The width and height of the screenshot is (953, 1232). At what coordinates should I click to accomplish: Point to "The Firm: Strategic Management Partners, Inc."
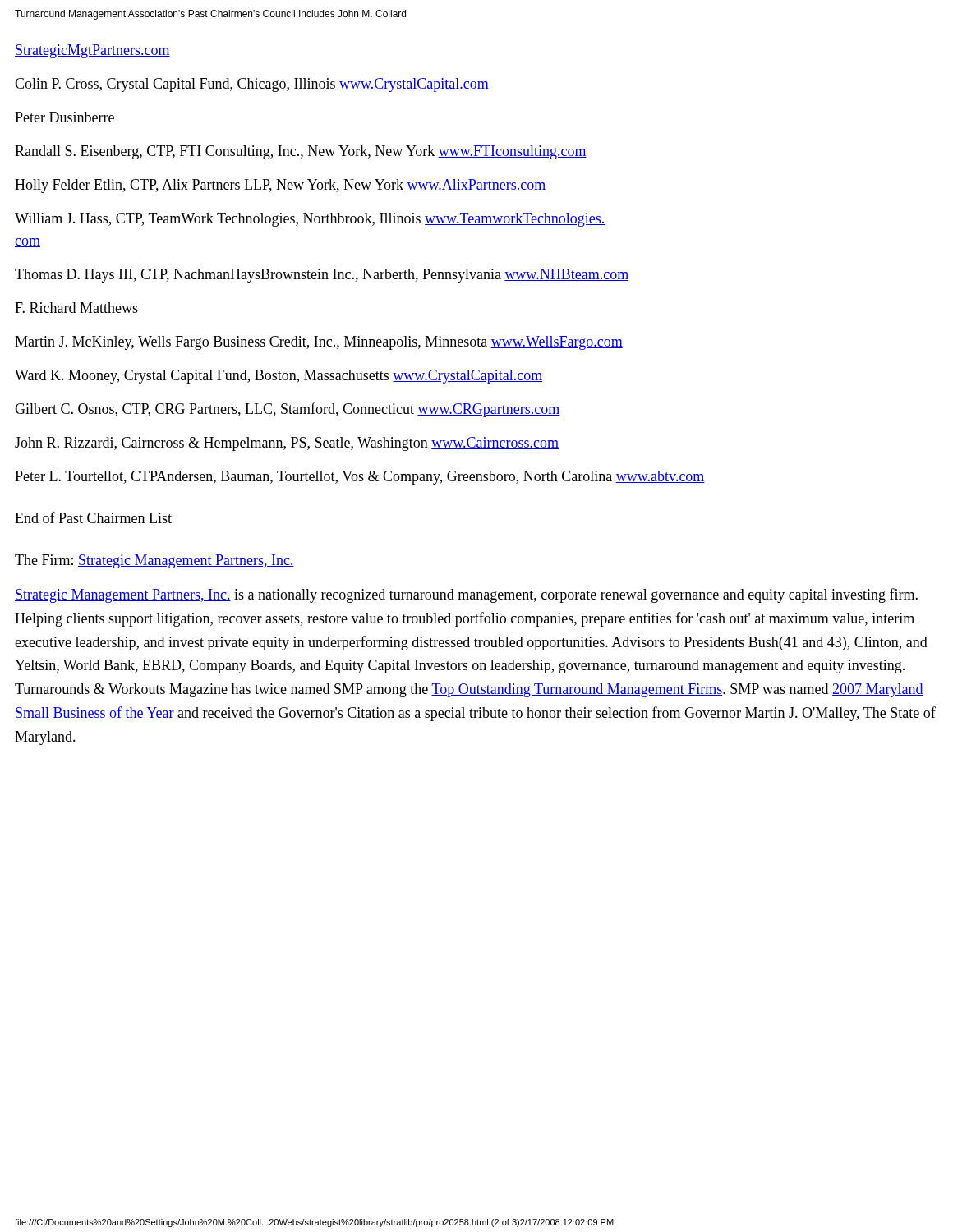(154, 560)
